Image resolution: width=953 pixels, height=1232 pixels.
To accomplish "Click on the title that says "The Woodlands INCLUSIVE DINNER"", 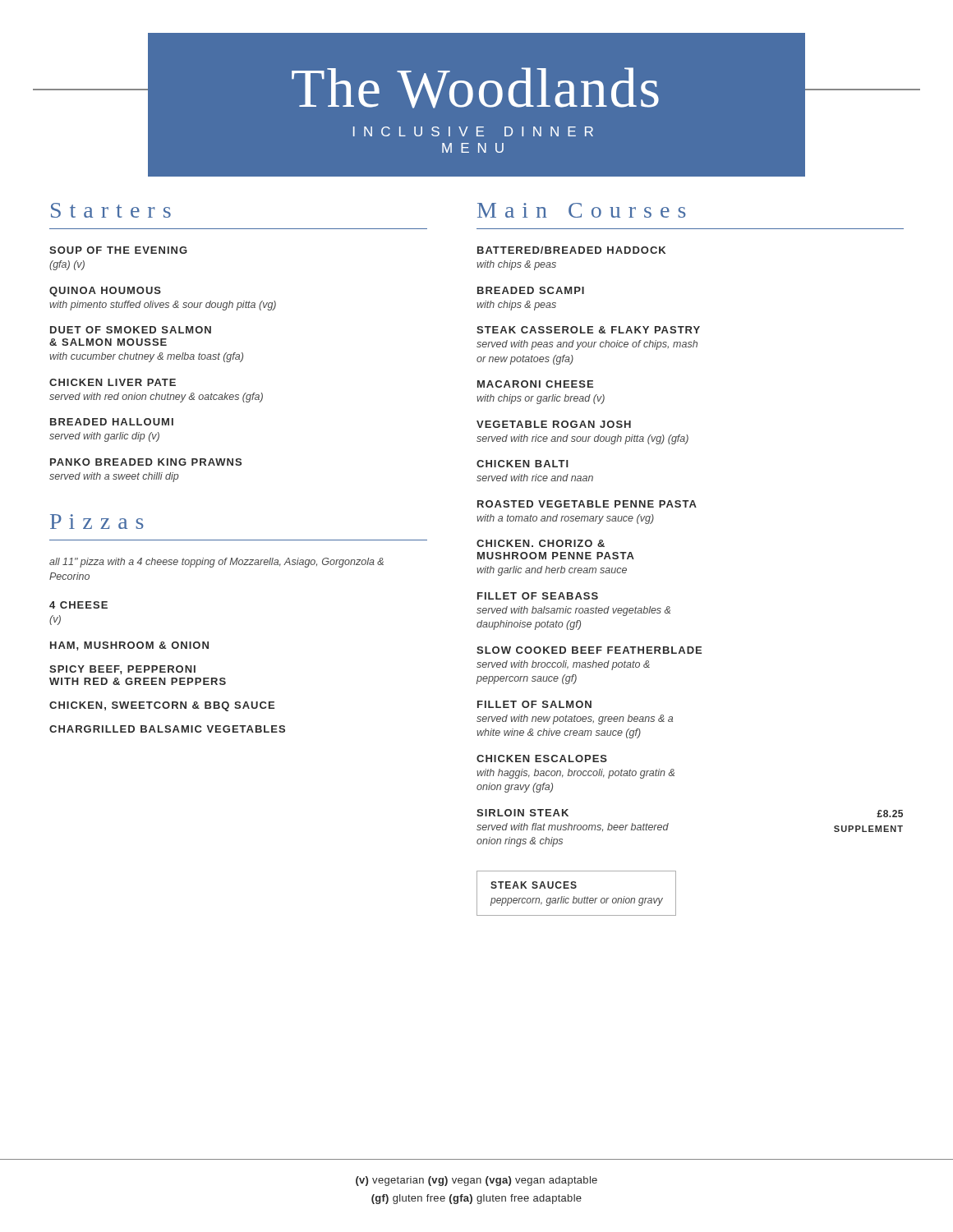I will [476, 106].
